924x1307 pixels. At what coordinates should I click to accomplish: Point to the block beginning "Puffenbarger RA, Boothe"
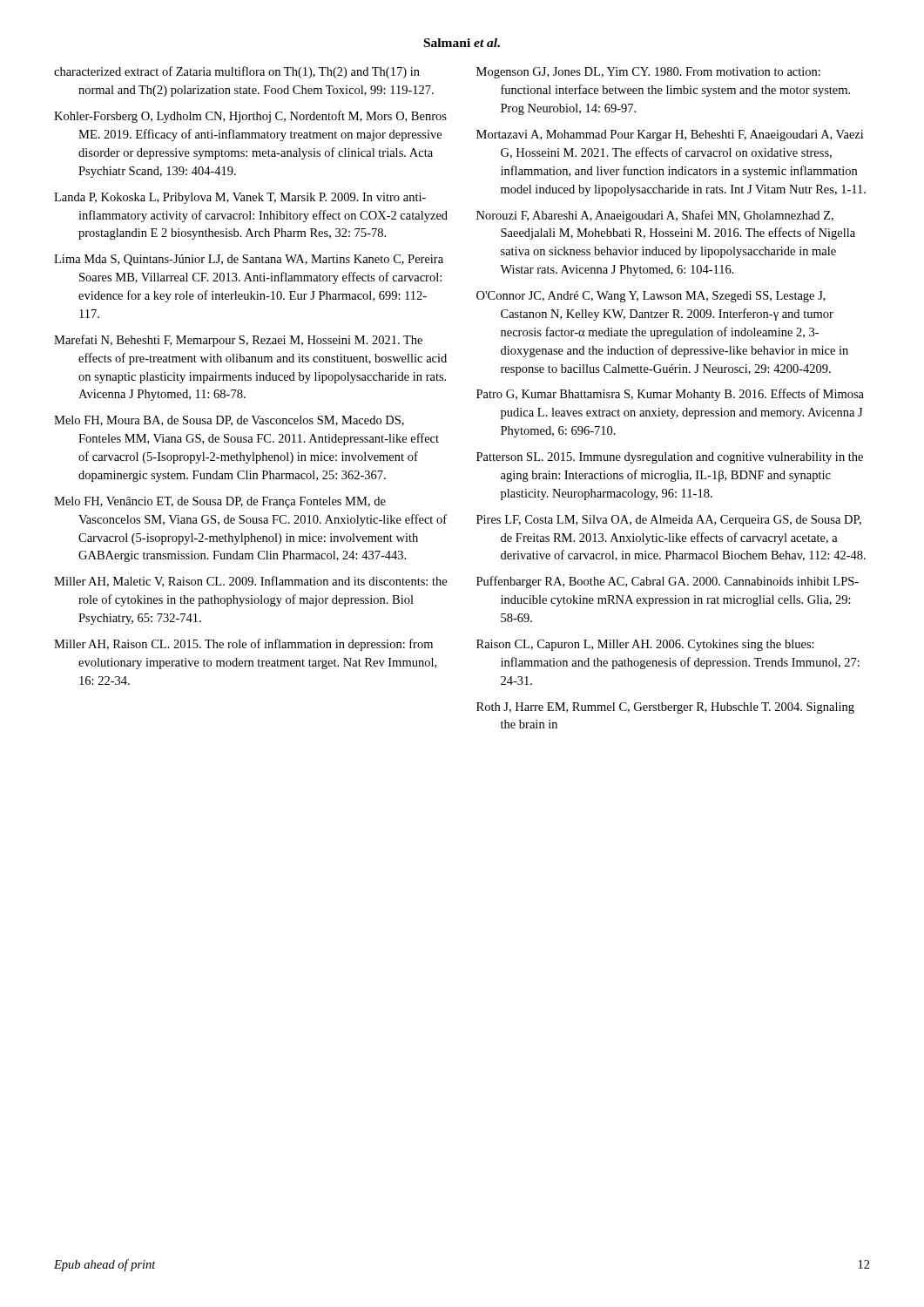(x=667, y=600)
